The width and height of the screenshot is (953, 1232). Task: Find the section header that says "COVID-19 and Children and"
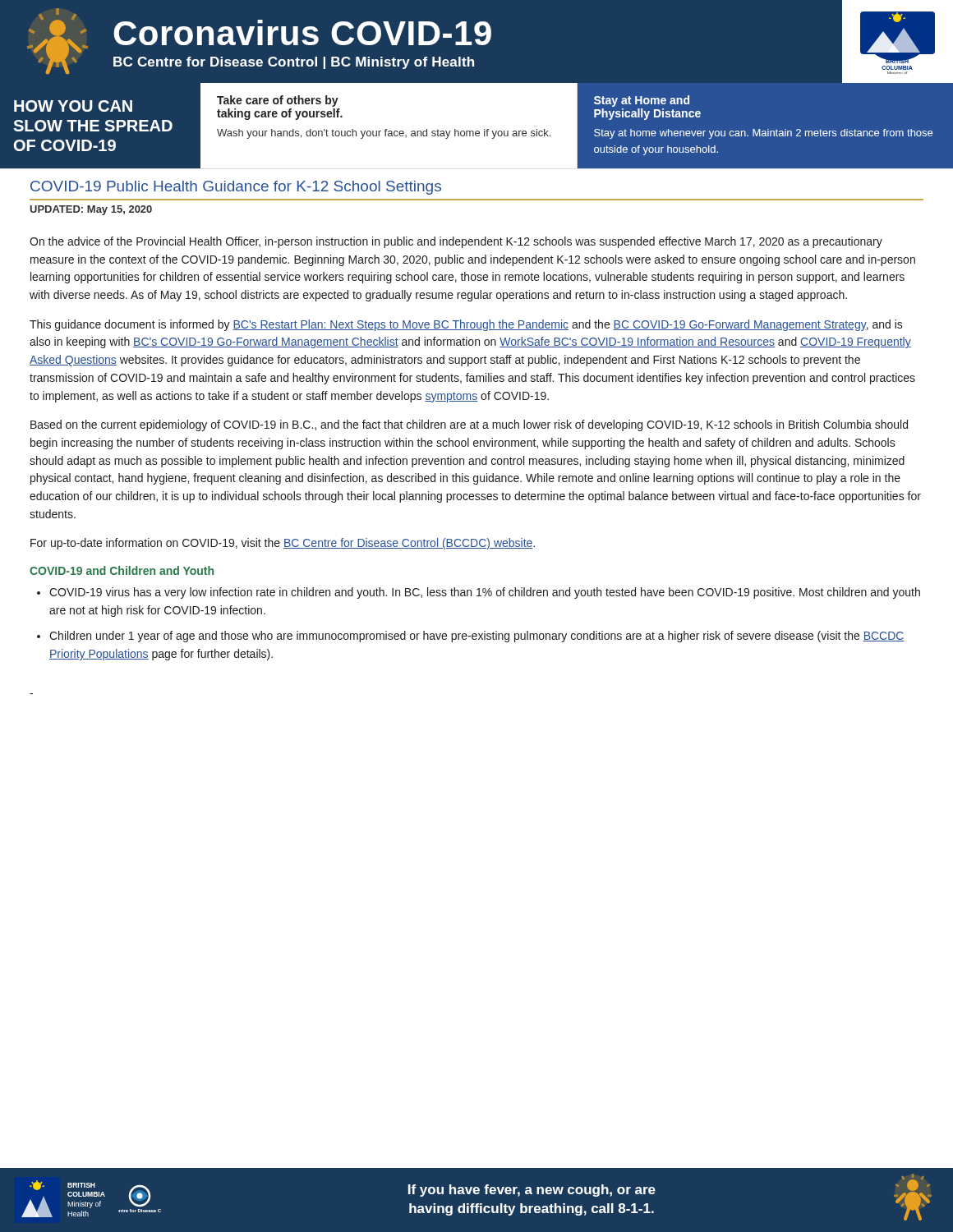(122, 571)
